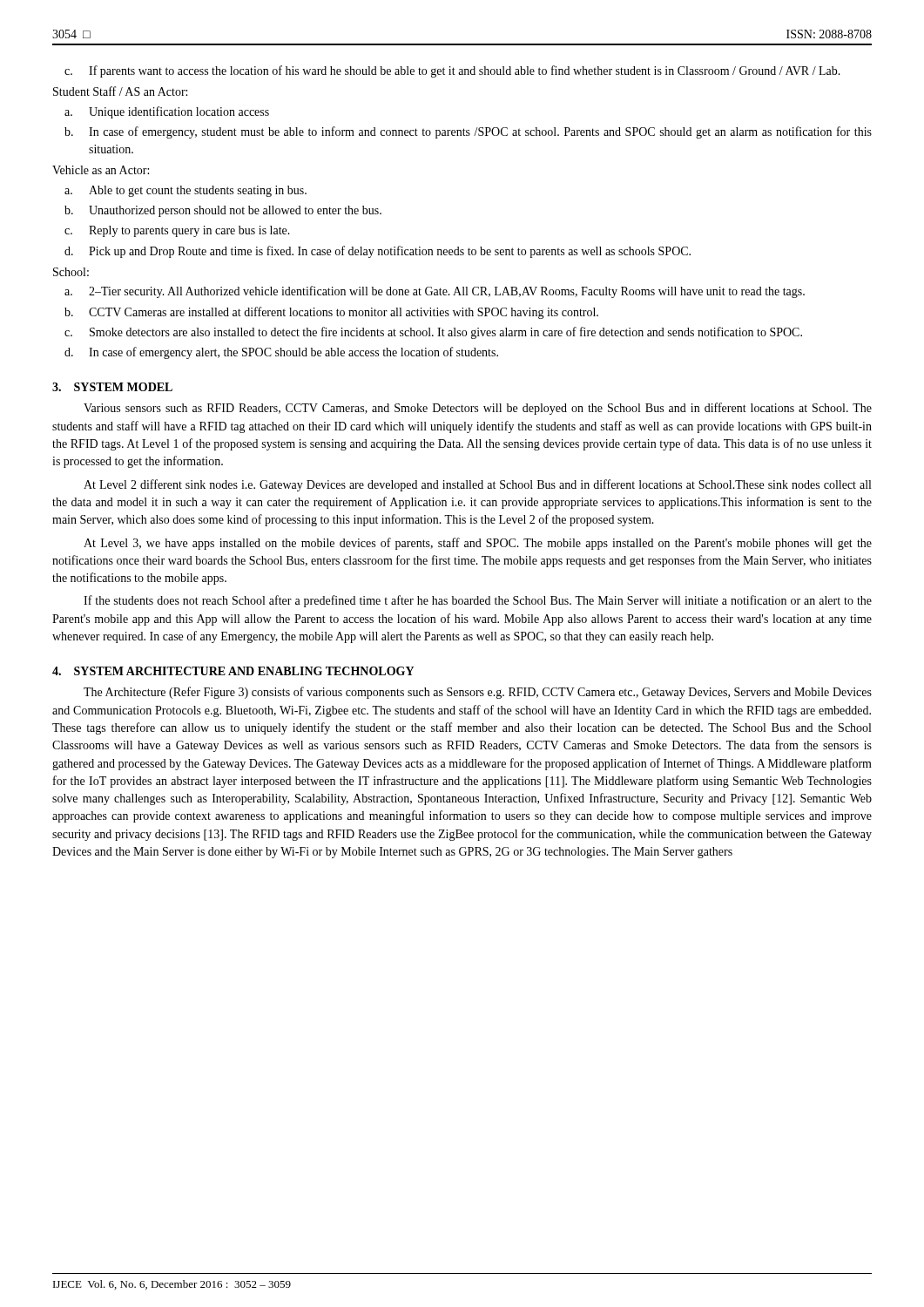924x1307 pixels.
Task: Select the list item with the text "c. Reply to parents query in"
Action: [x=177, y=231]
